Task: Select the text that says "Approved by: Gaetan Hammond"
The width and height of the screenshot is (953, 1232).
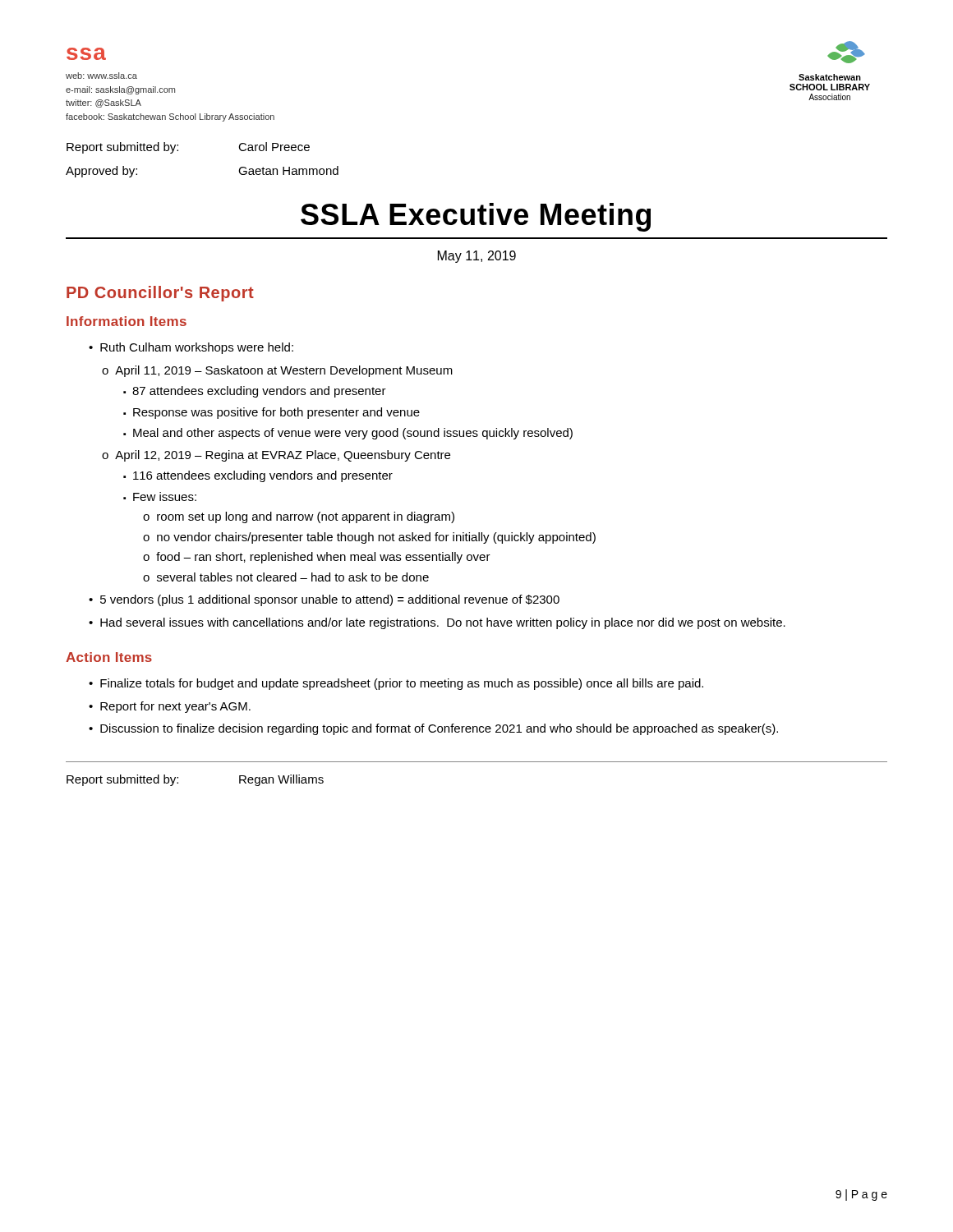Action: coord(100,171)
